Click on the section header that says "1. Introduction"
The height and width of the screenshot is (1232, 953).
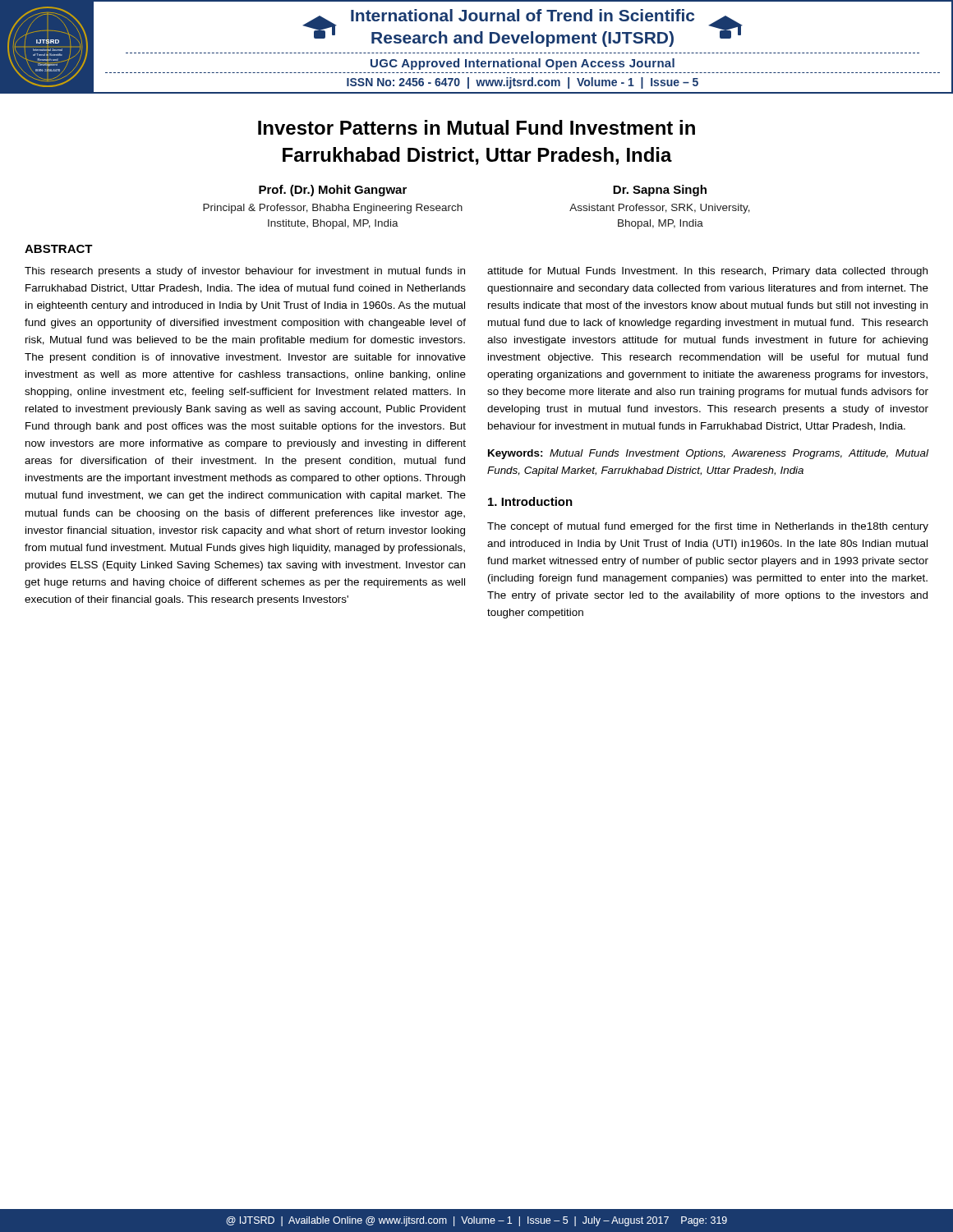(x=530, y=502)
